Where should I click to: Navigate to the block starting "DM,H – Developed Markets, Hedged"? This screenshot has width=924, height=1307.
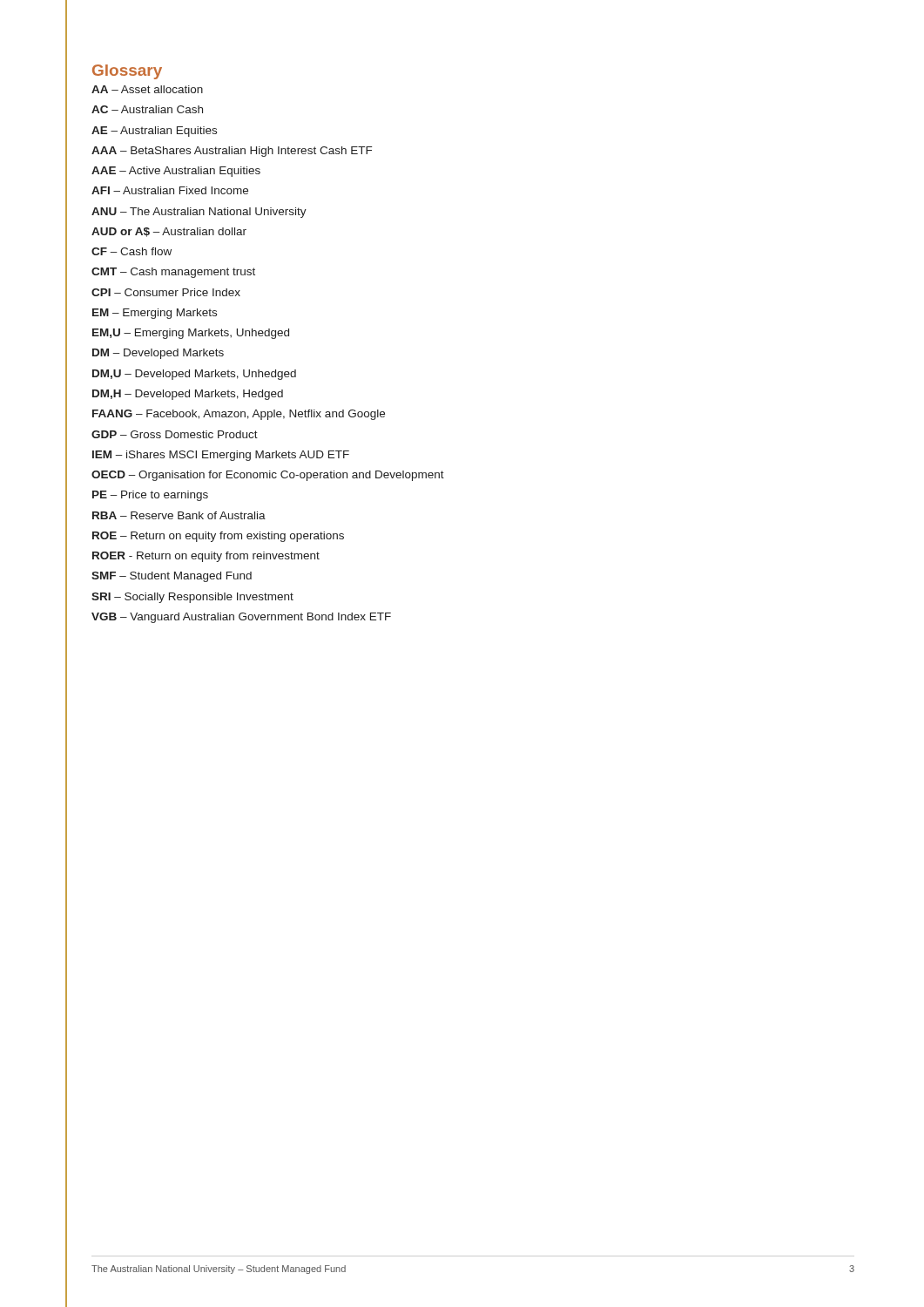click(188, 393)
